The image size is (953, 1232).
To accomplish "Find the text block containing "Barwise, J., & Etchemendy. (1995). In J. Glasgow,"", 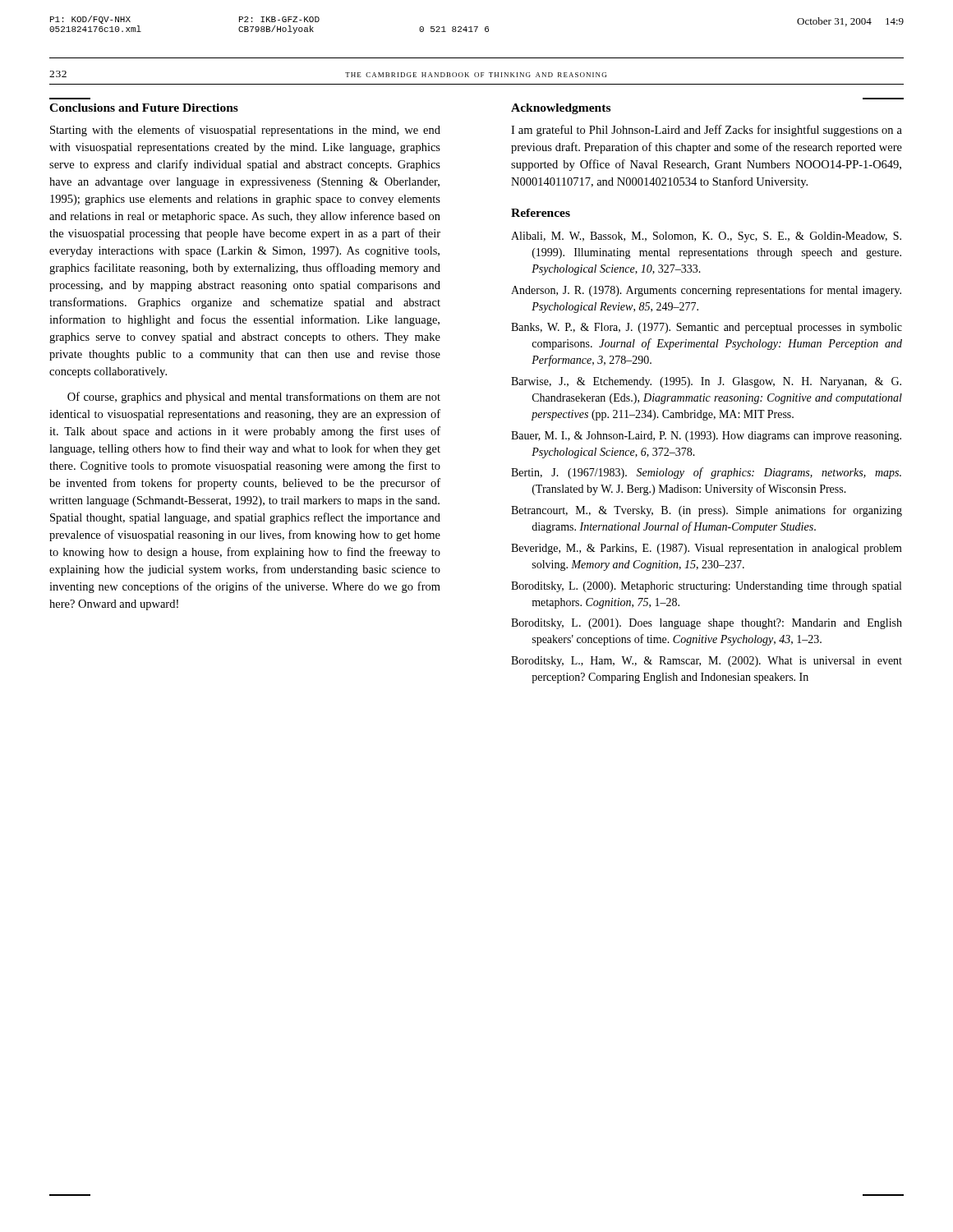I will [x=707, y=398].
